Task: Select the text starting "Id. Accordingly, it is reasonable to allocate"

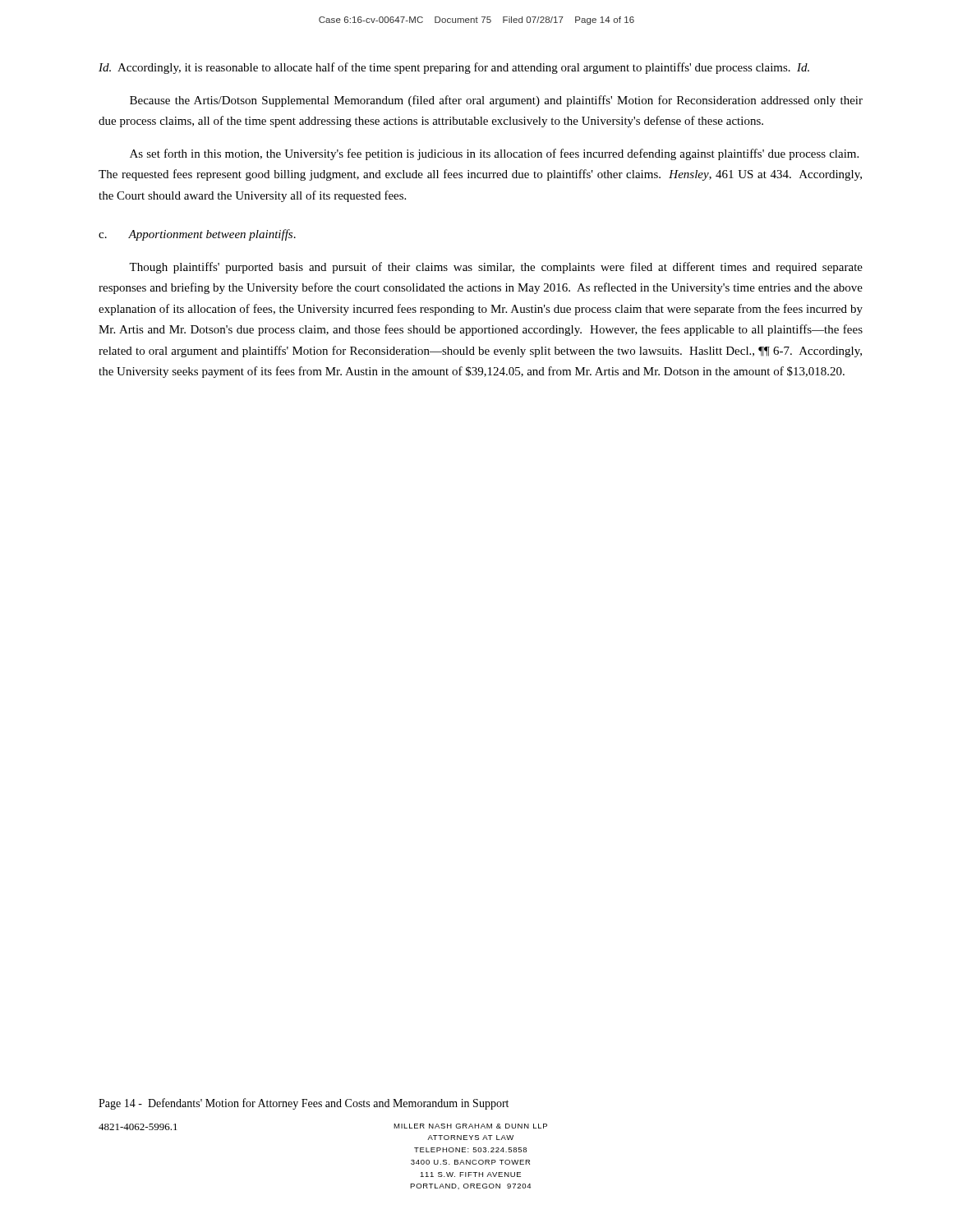Action: point(481,68)
